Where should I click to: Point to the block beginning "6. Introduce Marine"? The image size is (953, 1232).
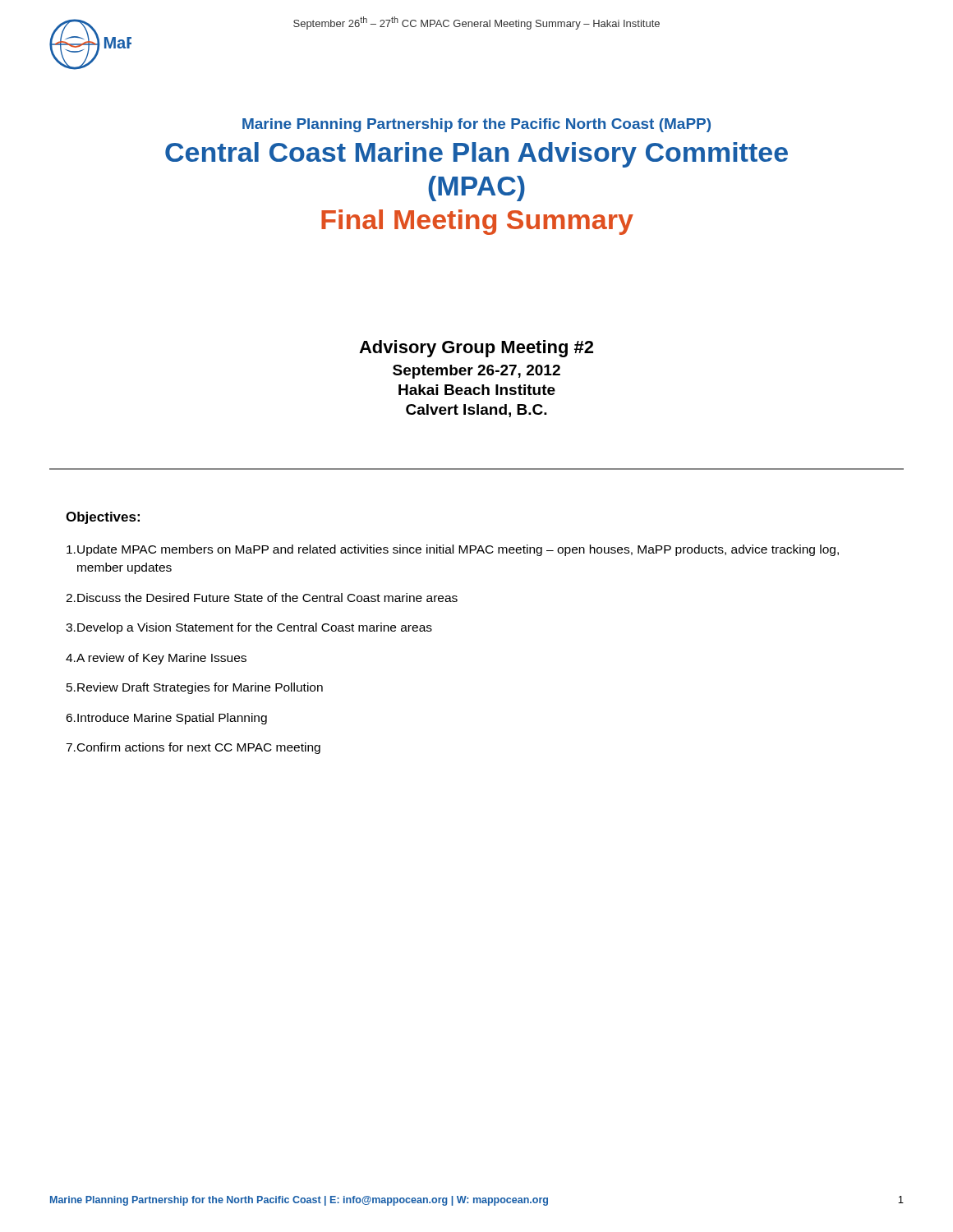(167, 718)
